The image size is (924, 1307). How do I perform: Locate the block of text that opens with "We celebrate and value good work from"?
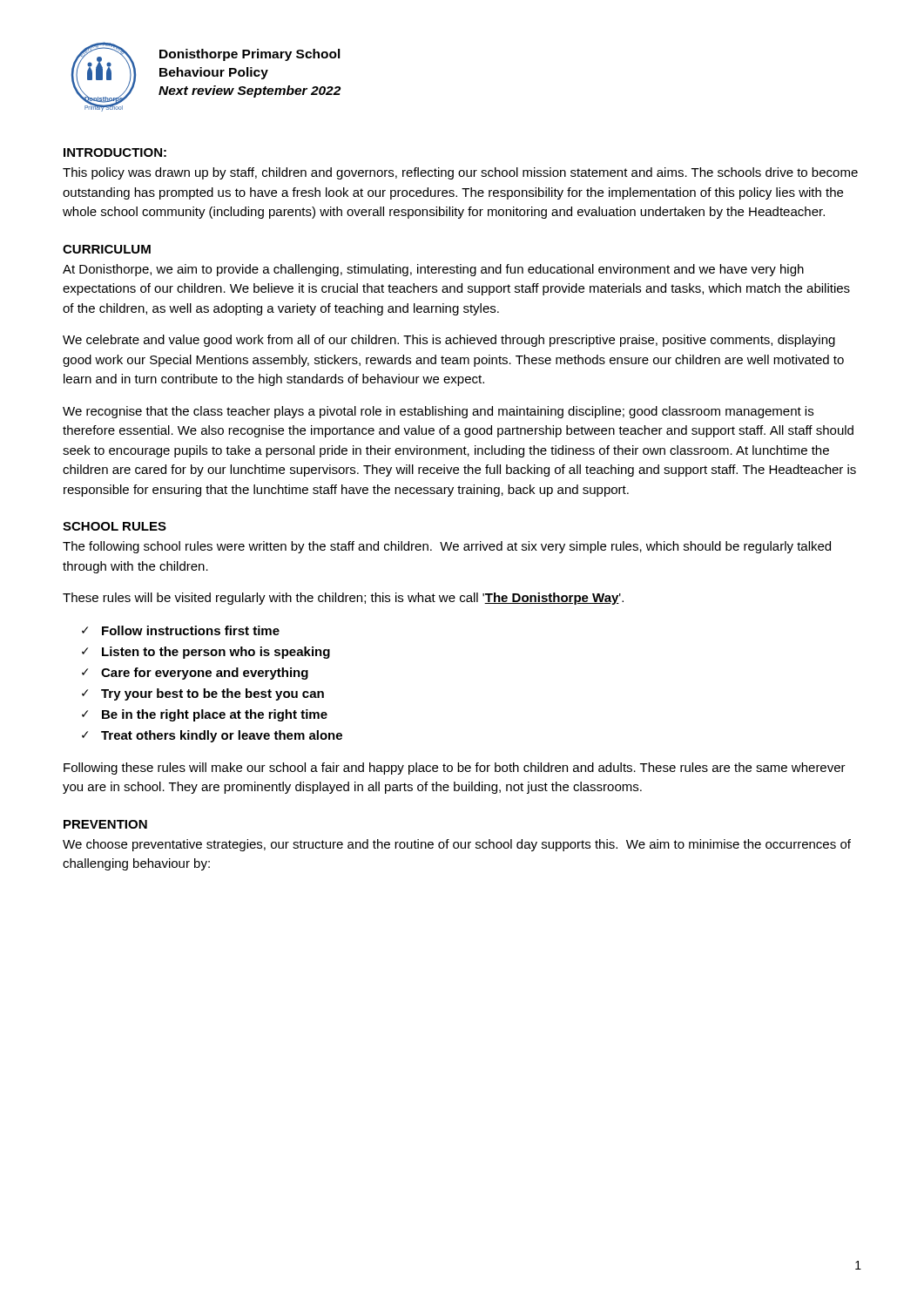click(x=453, y=359)
